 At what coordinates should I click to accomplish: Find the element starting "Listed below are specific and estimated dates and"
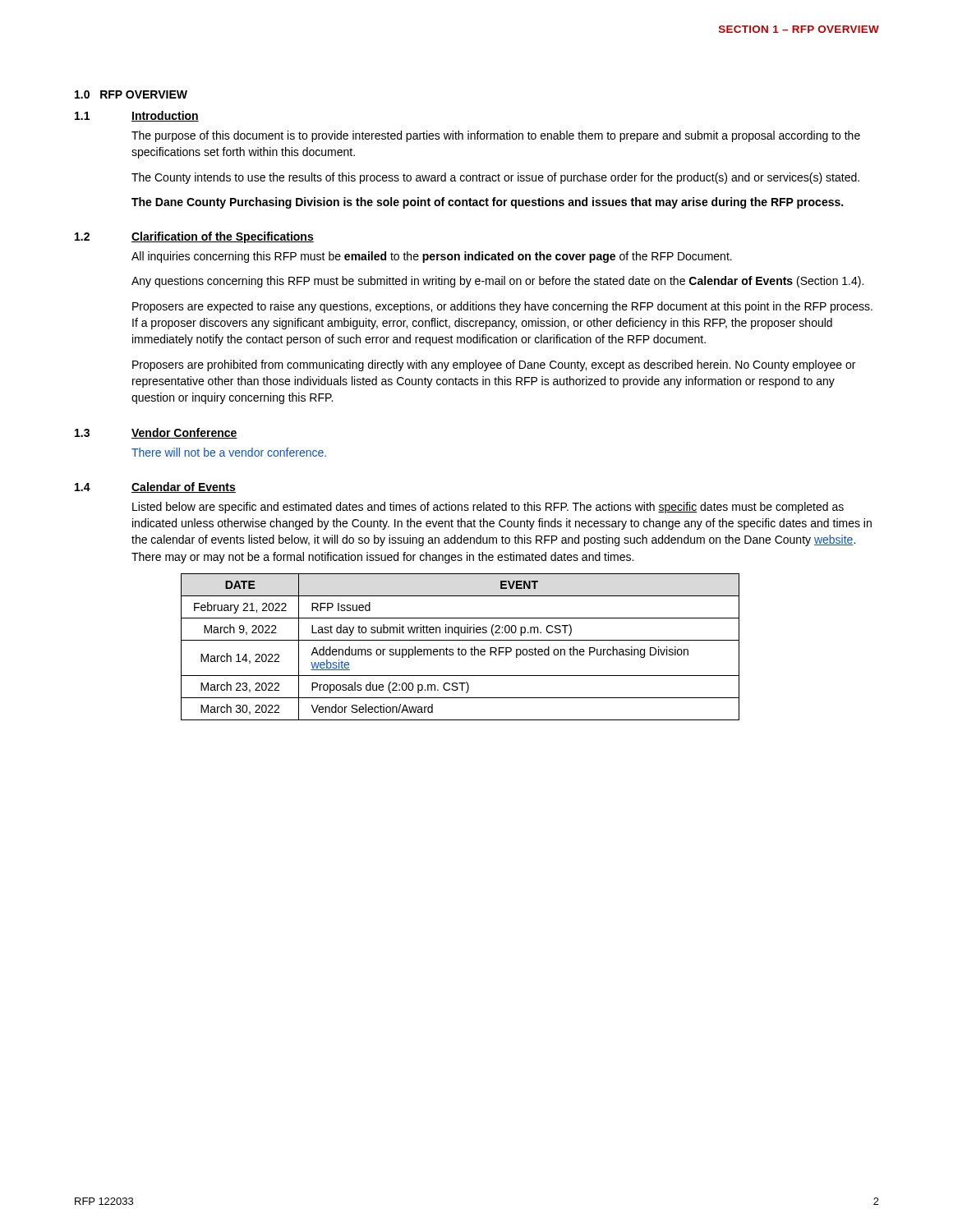pyautogui.click(x=502, y=532)
